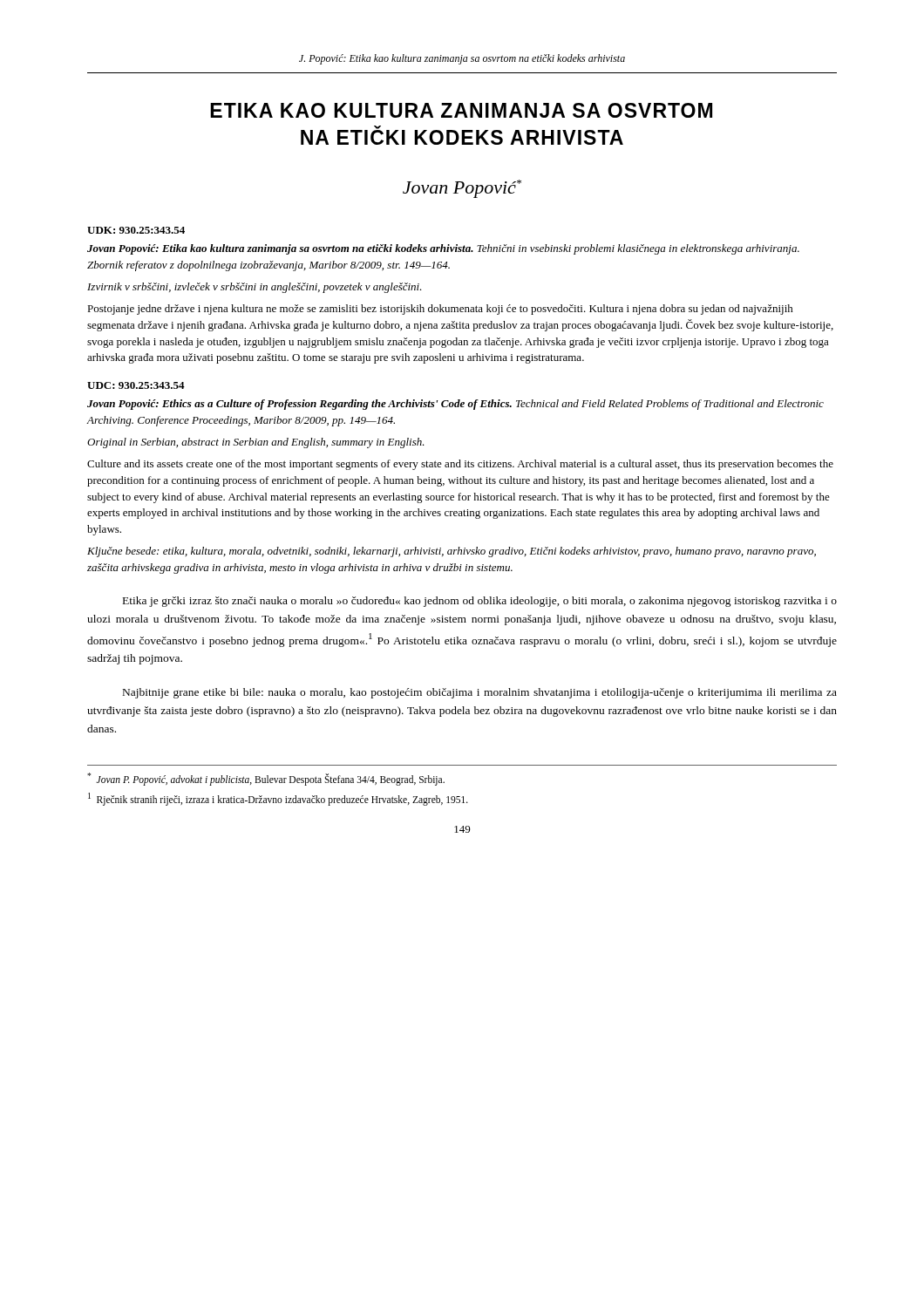Locate the text block that says "Culture and its assets create one of the"
The image size is (924, 1308).
coord(462,497)
